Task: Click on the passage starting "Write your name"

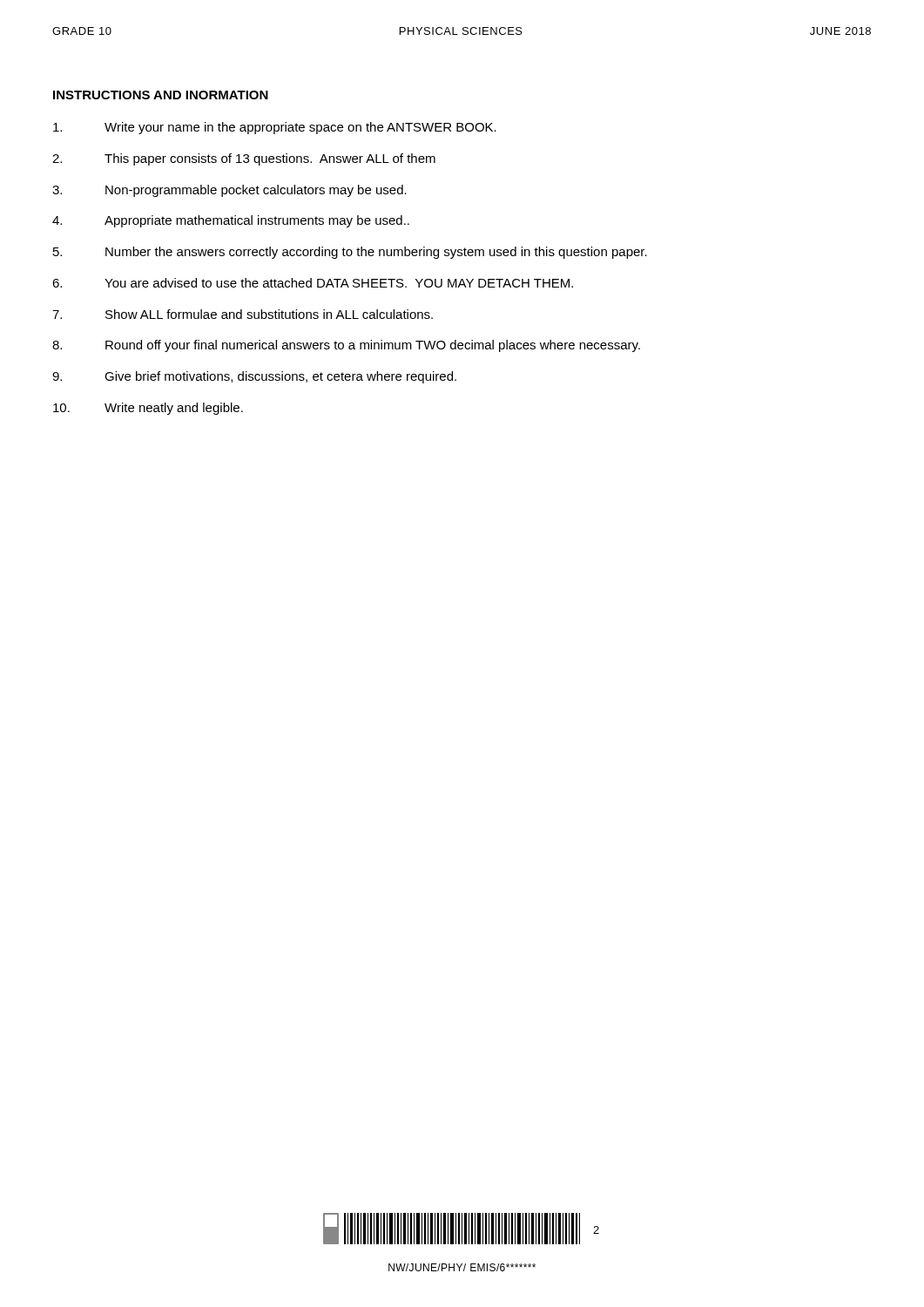Action: pos(462,127)
